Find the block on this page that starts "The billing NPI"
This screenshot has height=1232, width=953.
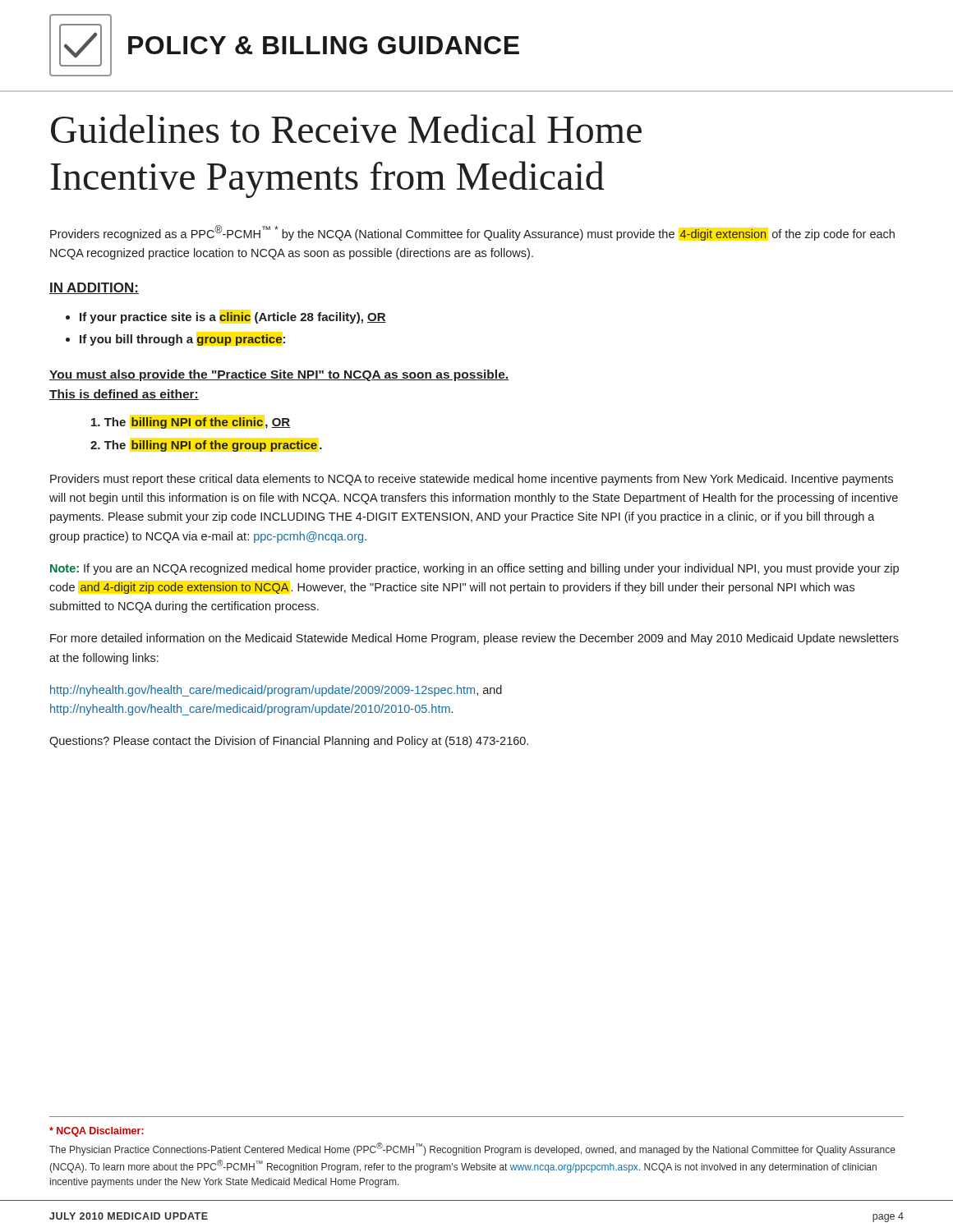tap(190, 422)
